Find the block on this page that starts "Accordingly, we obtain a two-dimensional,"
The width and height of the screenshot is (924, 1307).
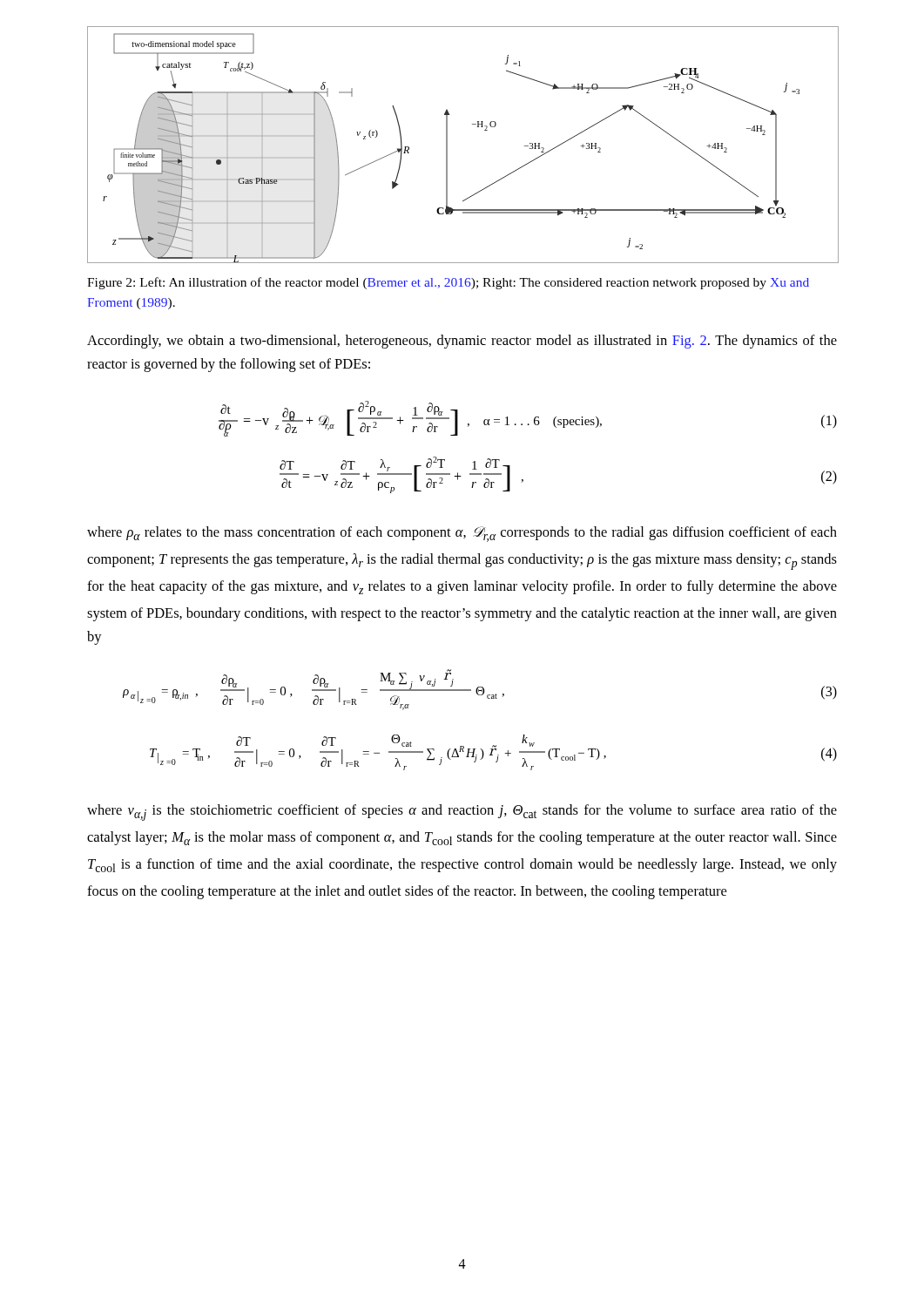point(462,352)
